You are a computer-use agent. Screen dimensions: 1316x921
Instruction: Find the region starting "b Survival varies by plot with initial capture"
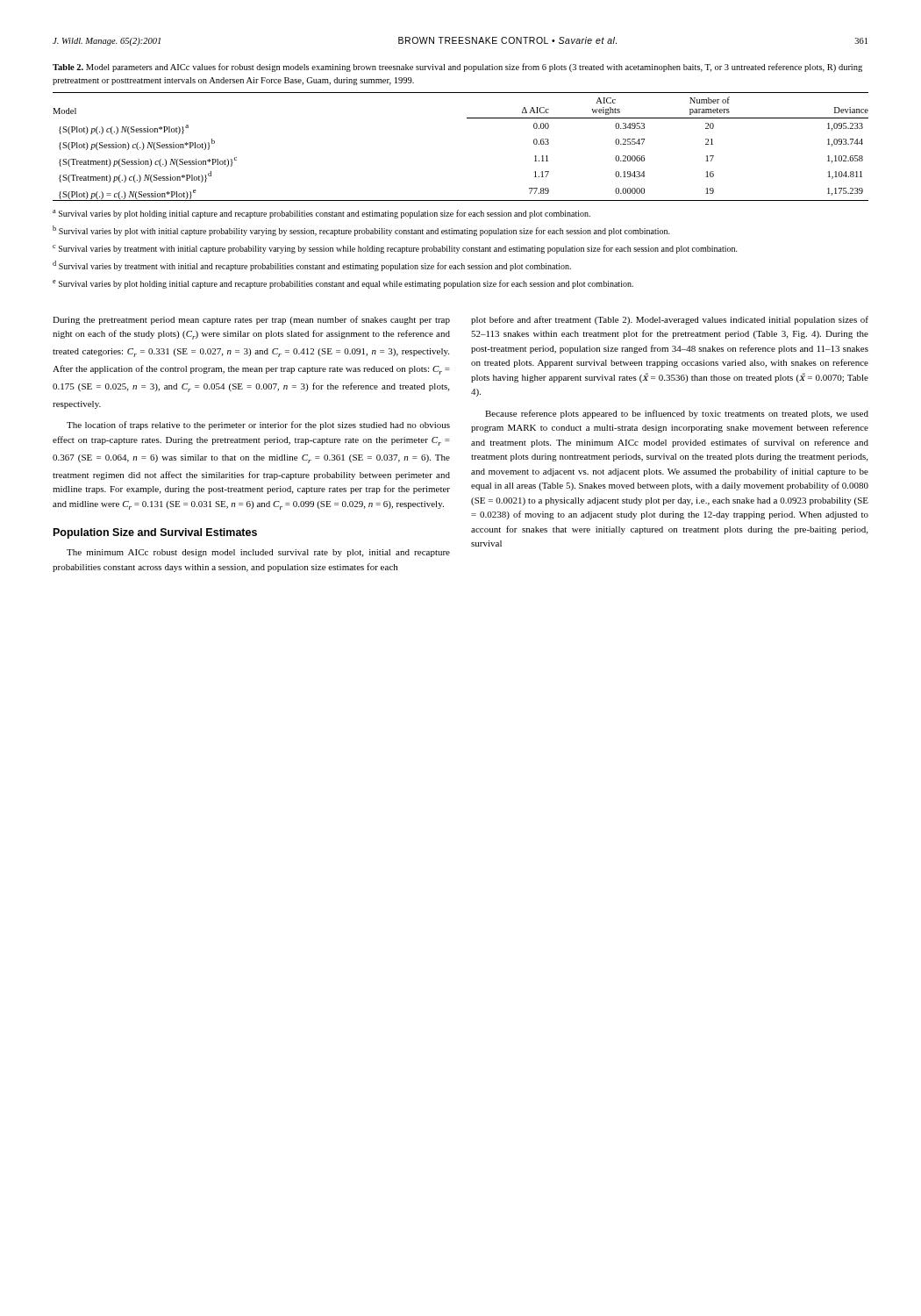click(361, 231)
